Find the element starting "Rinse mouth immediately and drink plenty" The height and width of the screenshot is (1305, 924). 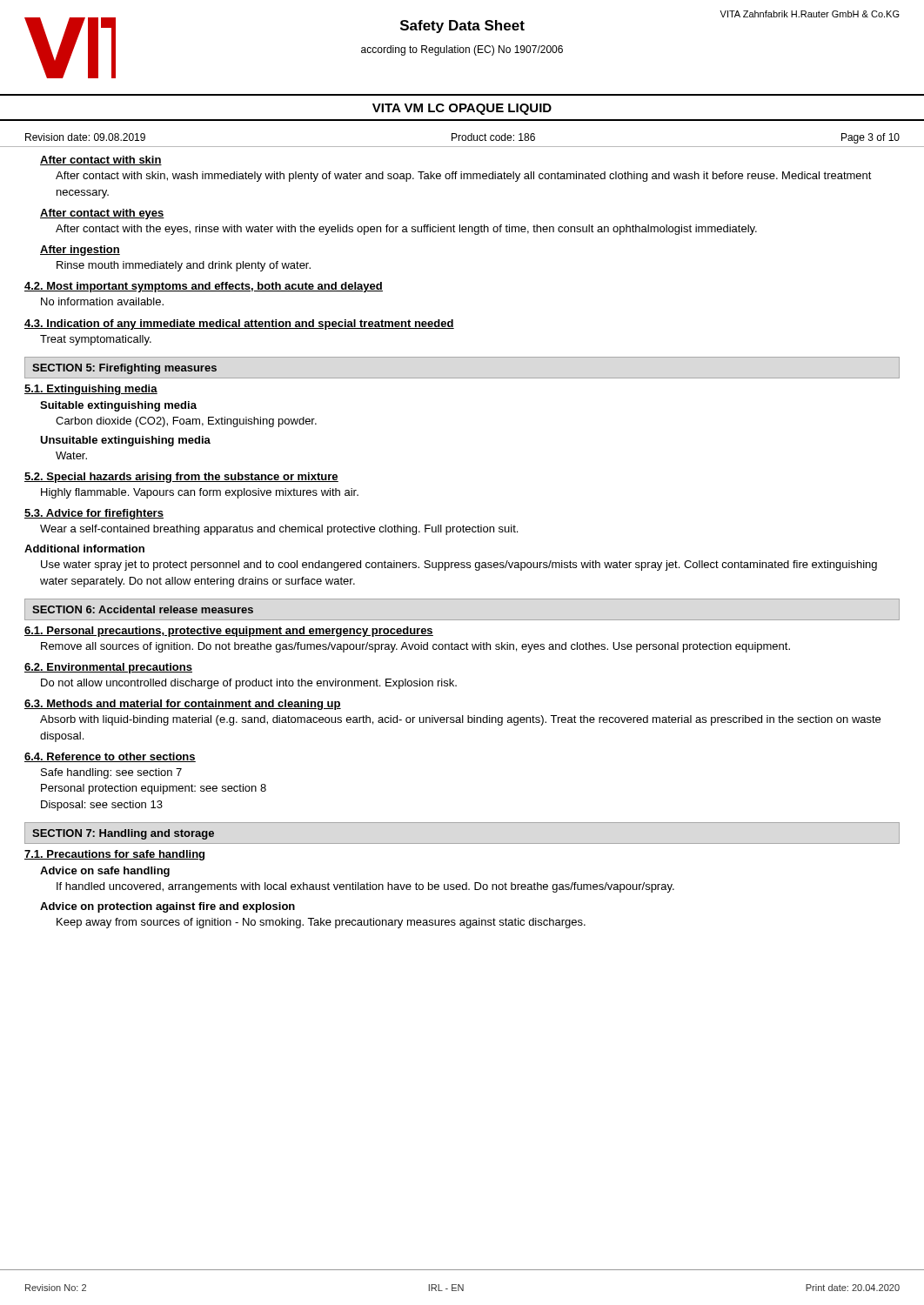[184, 265]
